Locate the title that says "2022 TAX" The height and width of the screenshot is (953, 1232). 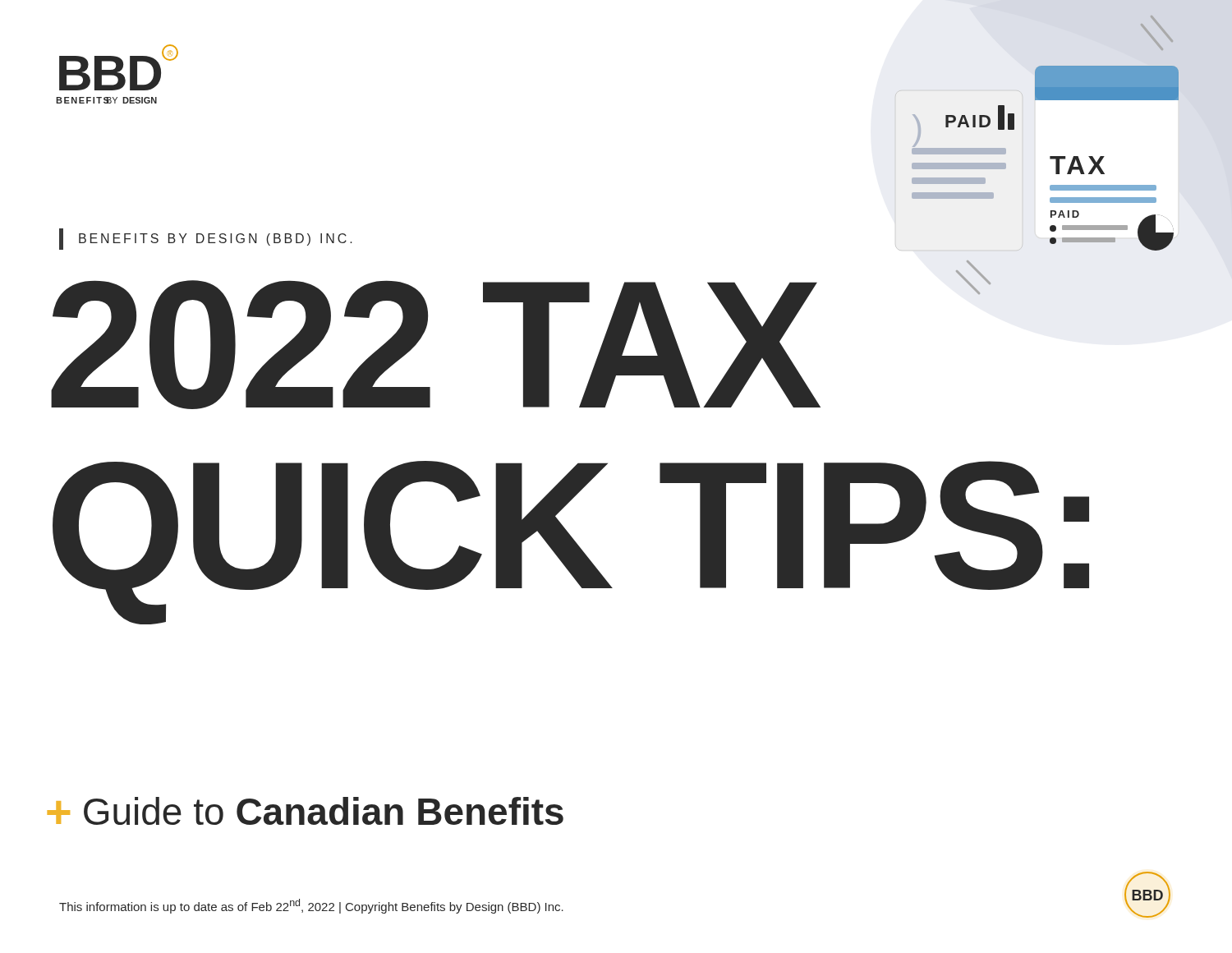coord(432,345)
